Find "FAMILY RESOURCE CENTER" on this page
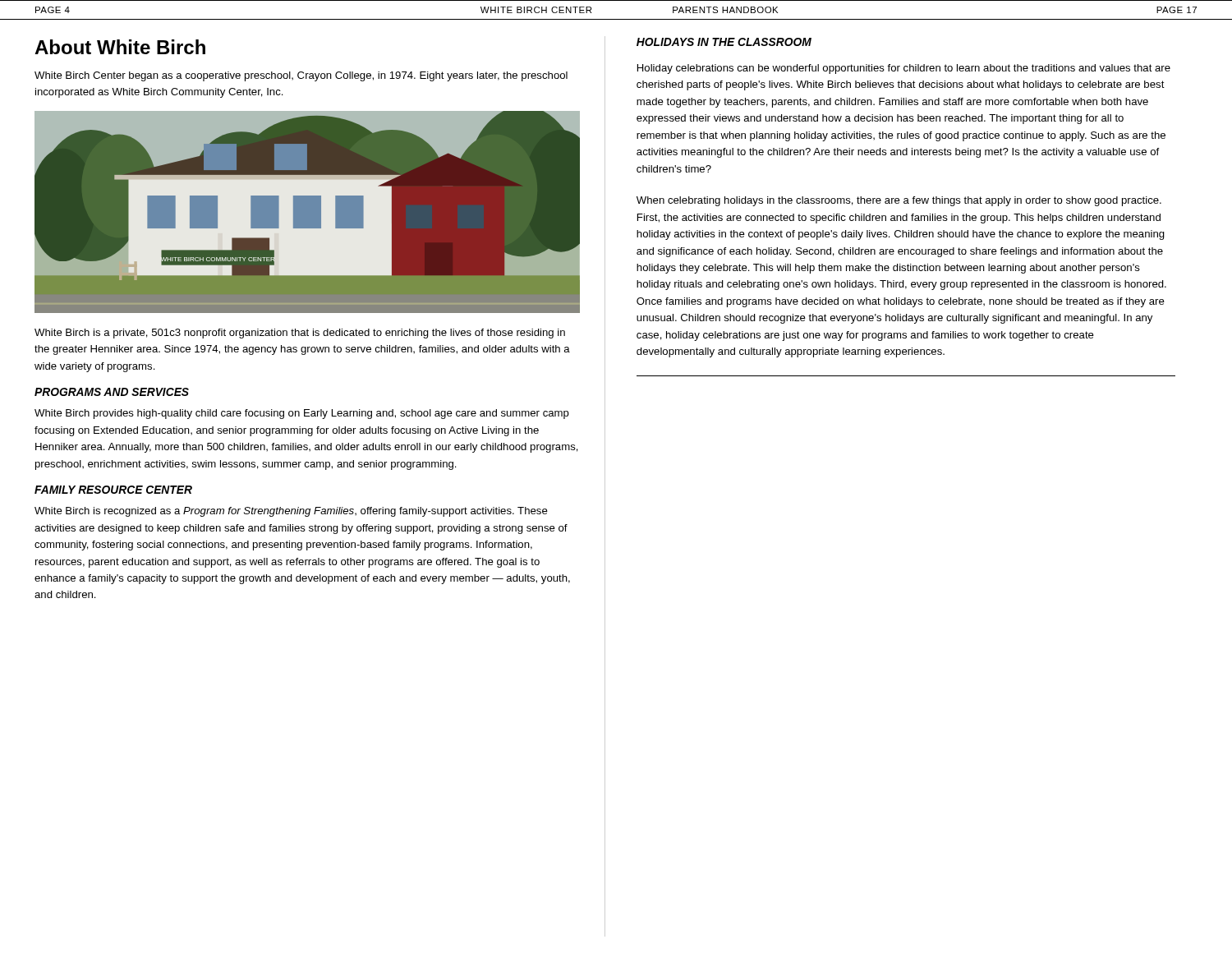 [113, 490]
